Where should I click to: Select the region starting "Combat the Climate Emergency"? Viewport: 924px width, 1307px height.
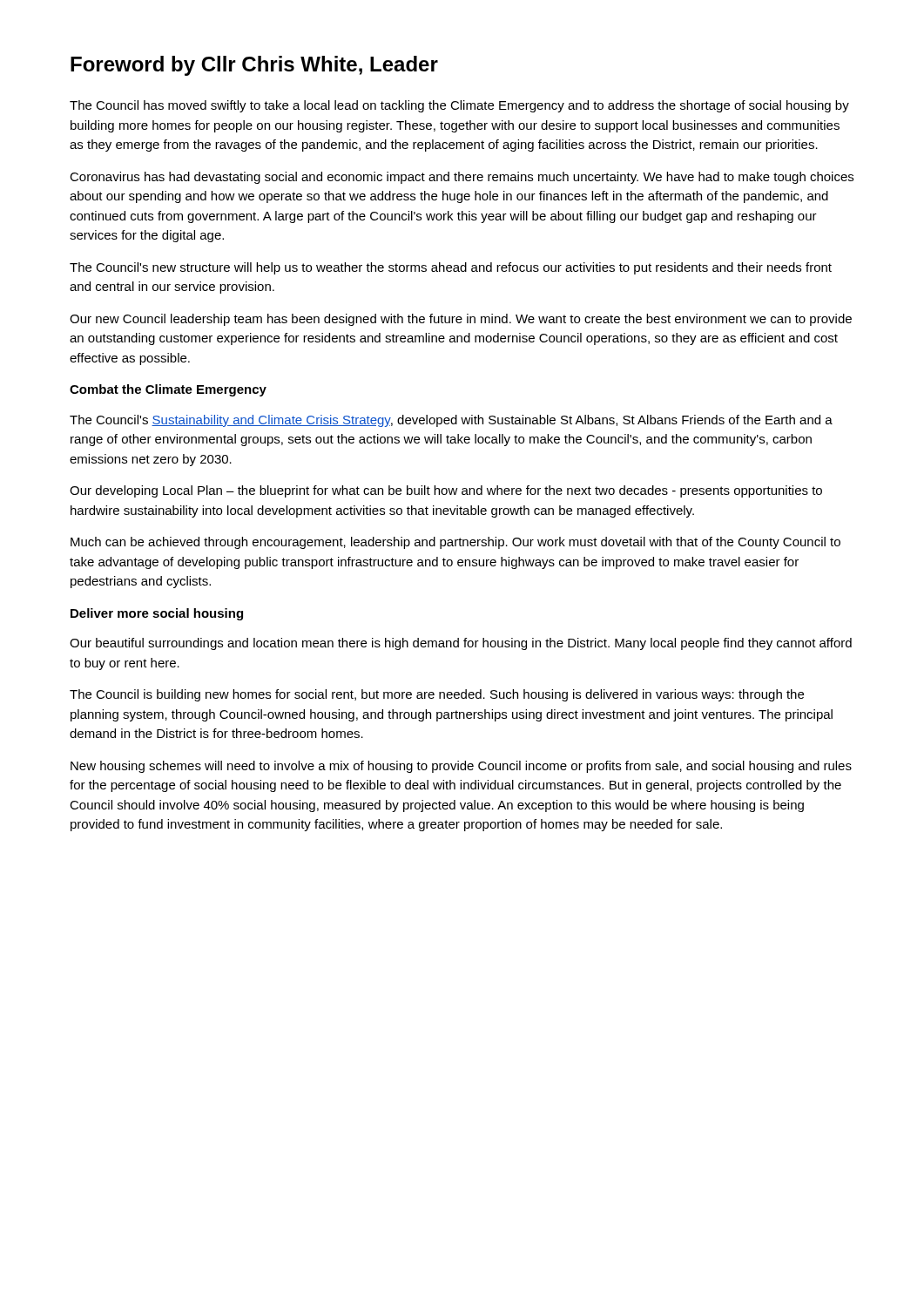(x=168, y=390)
